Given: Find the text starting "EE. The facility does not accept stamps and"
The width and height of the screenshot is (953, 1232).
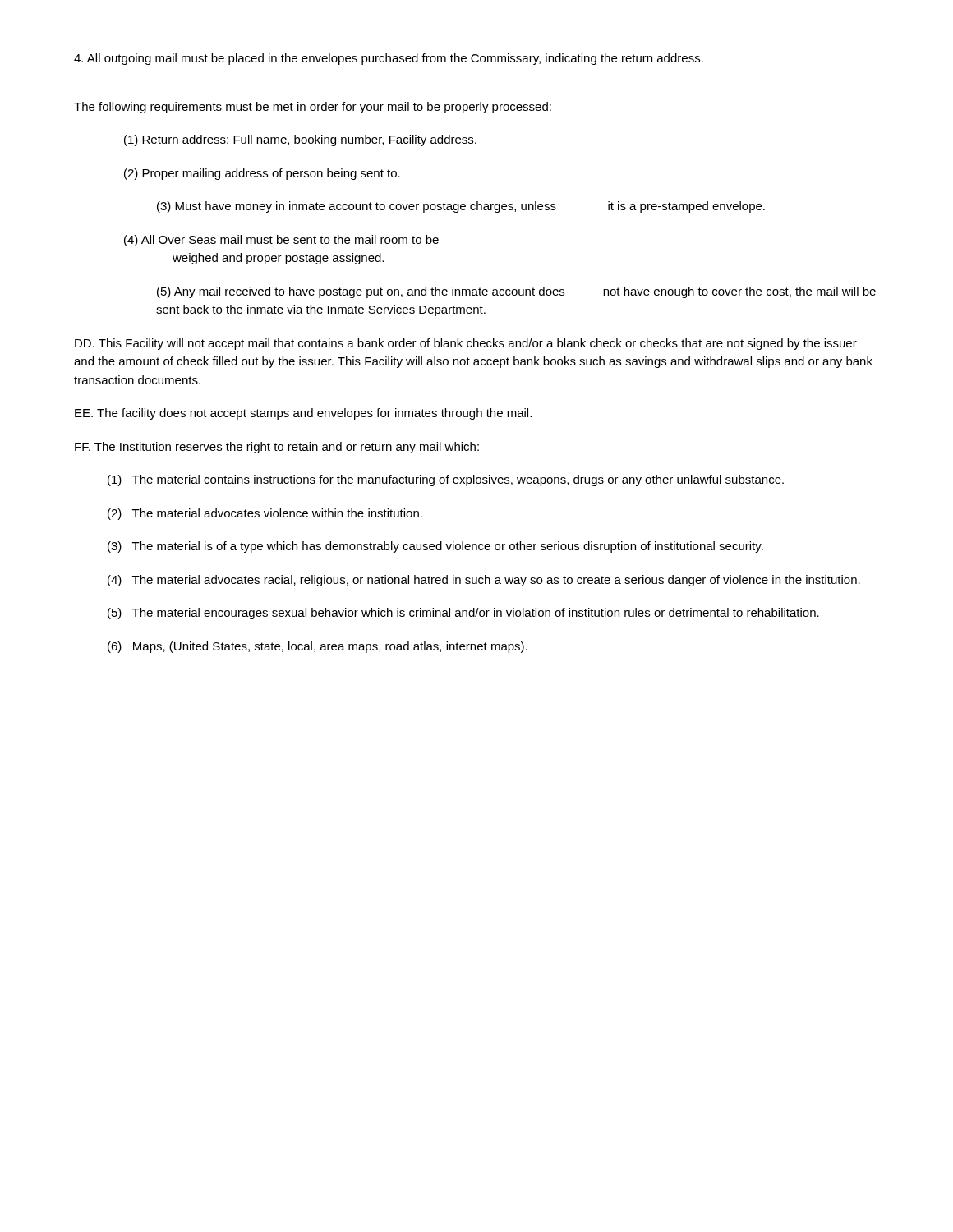Looking at the screenshot, I should 303,413.
